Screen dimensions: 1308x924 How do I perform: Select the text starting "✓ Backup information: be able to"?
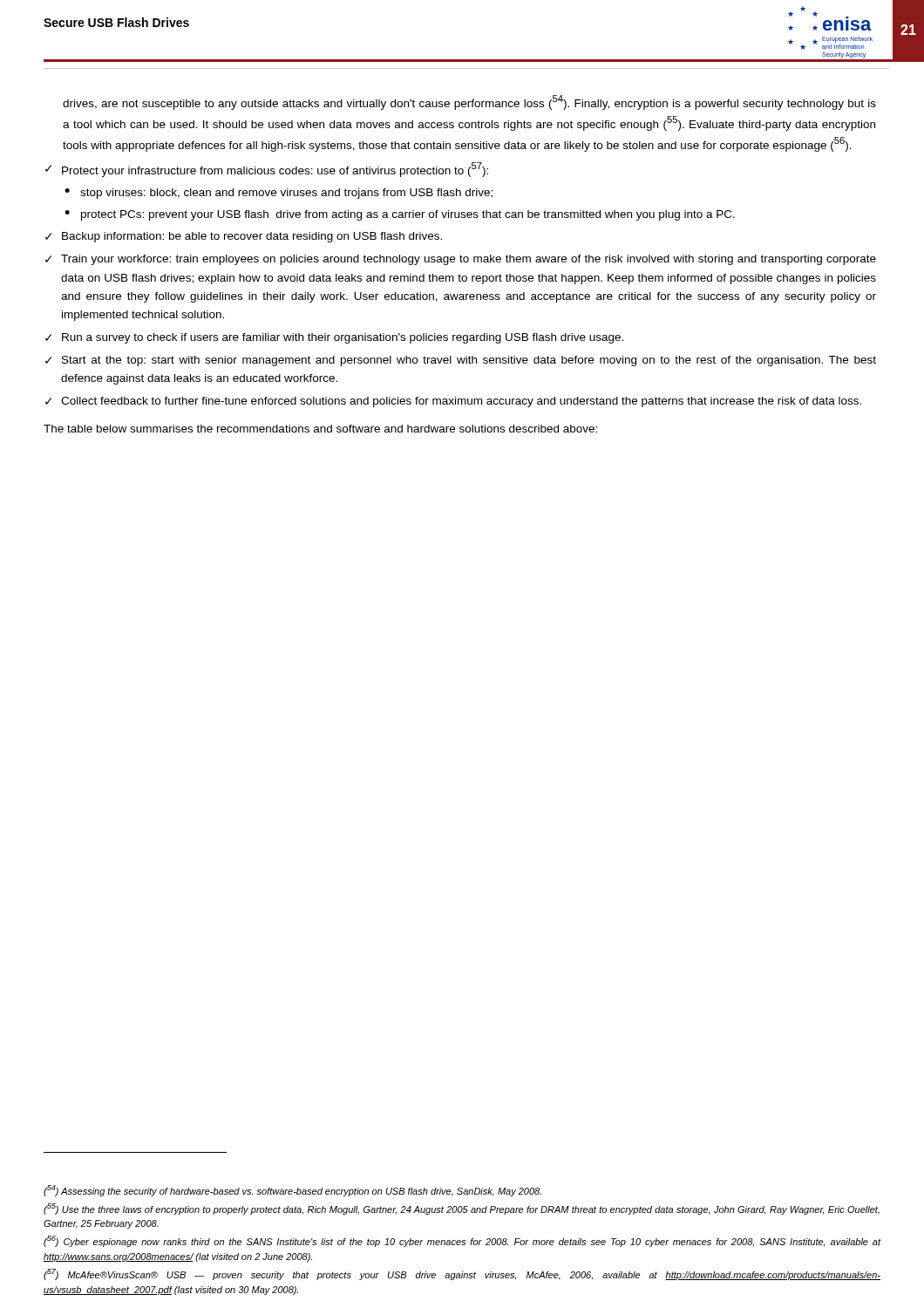[x=243, y=236]
